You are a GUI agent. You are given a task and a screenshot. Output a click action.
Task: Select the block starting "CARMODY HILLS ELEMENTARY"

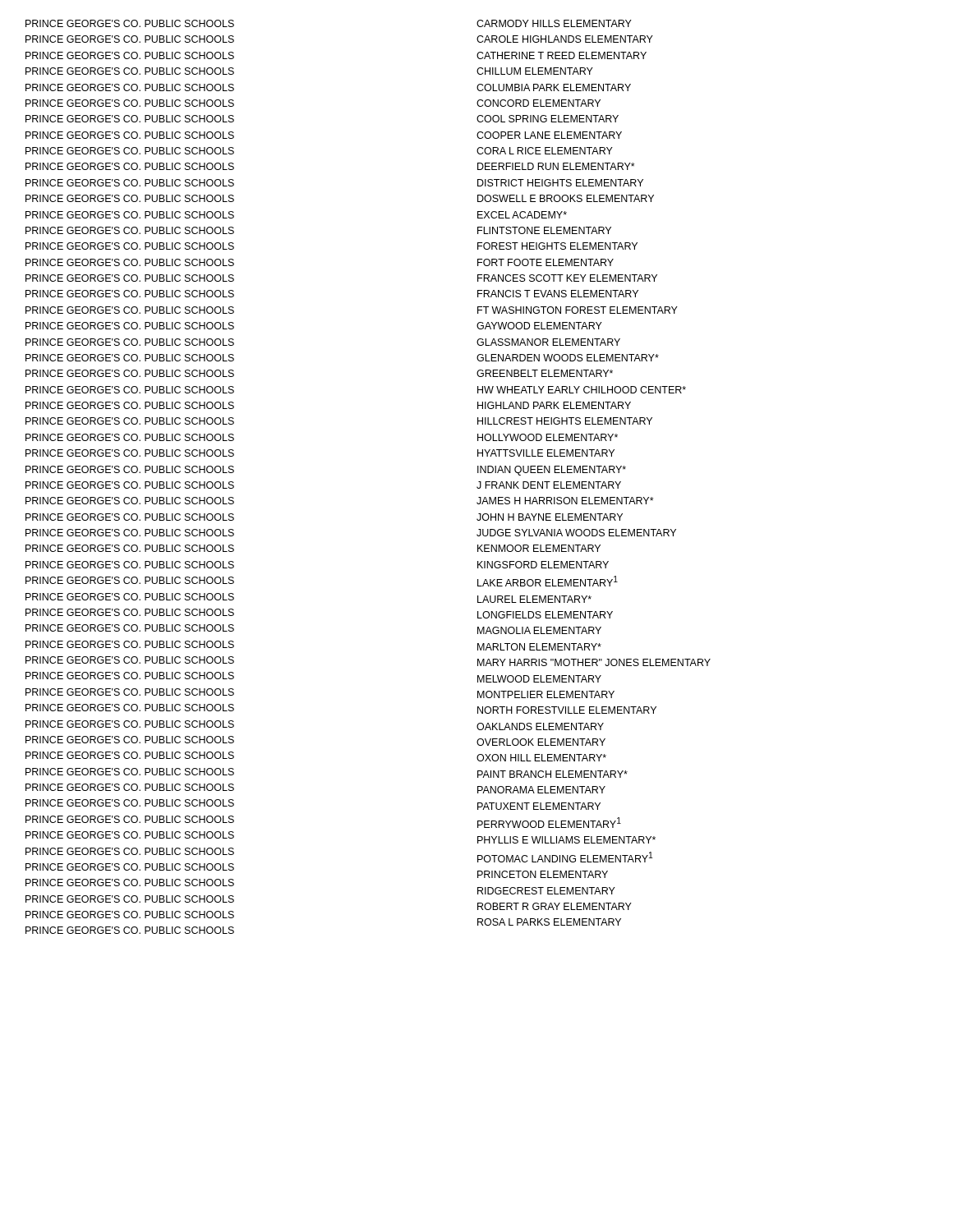(x=554, y=24)
